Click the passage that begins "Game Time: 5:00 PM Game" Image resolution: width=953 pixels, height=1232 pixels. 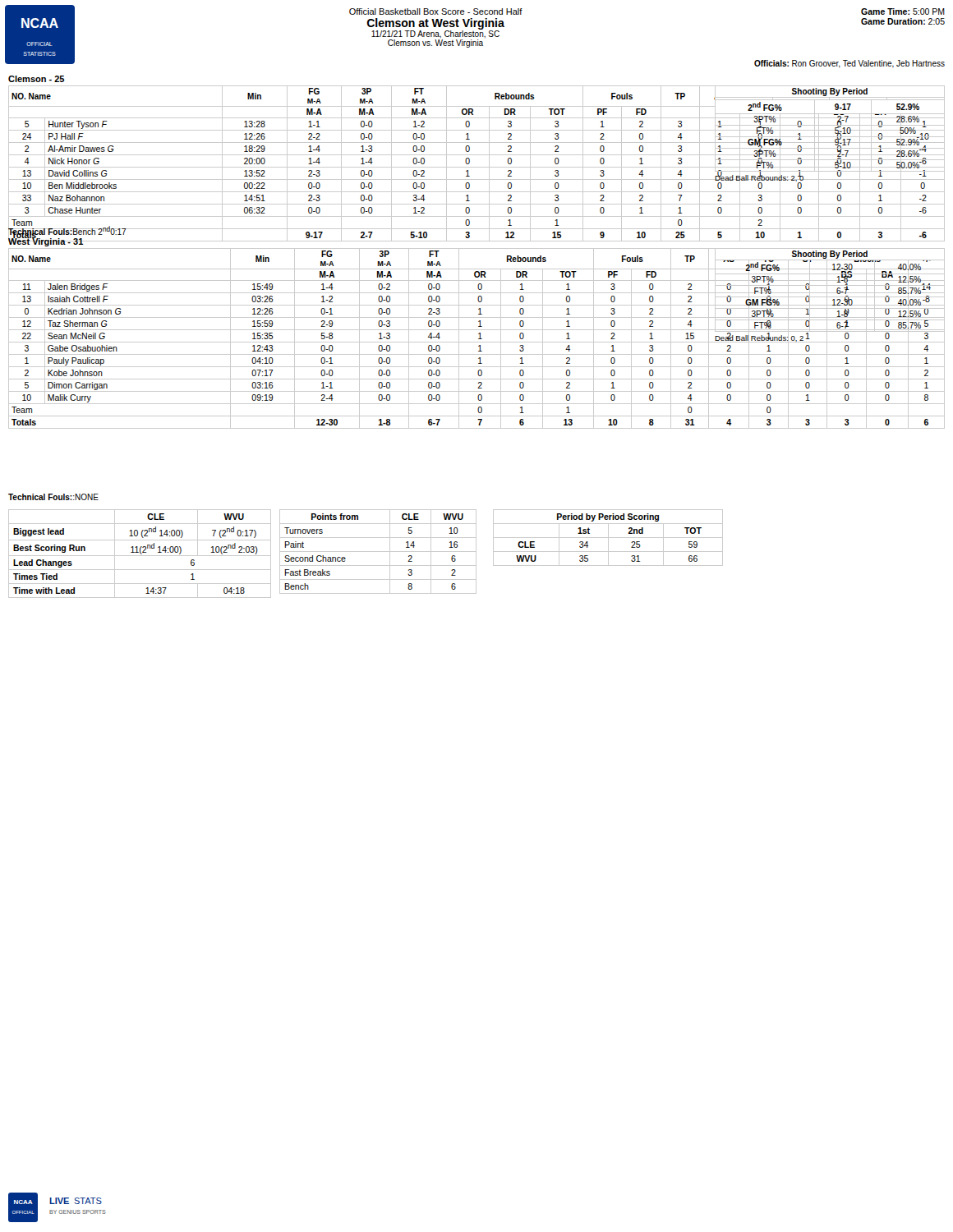903,16
